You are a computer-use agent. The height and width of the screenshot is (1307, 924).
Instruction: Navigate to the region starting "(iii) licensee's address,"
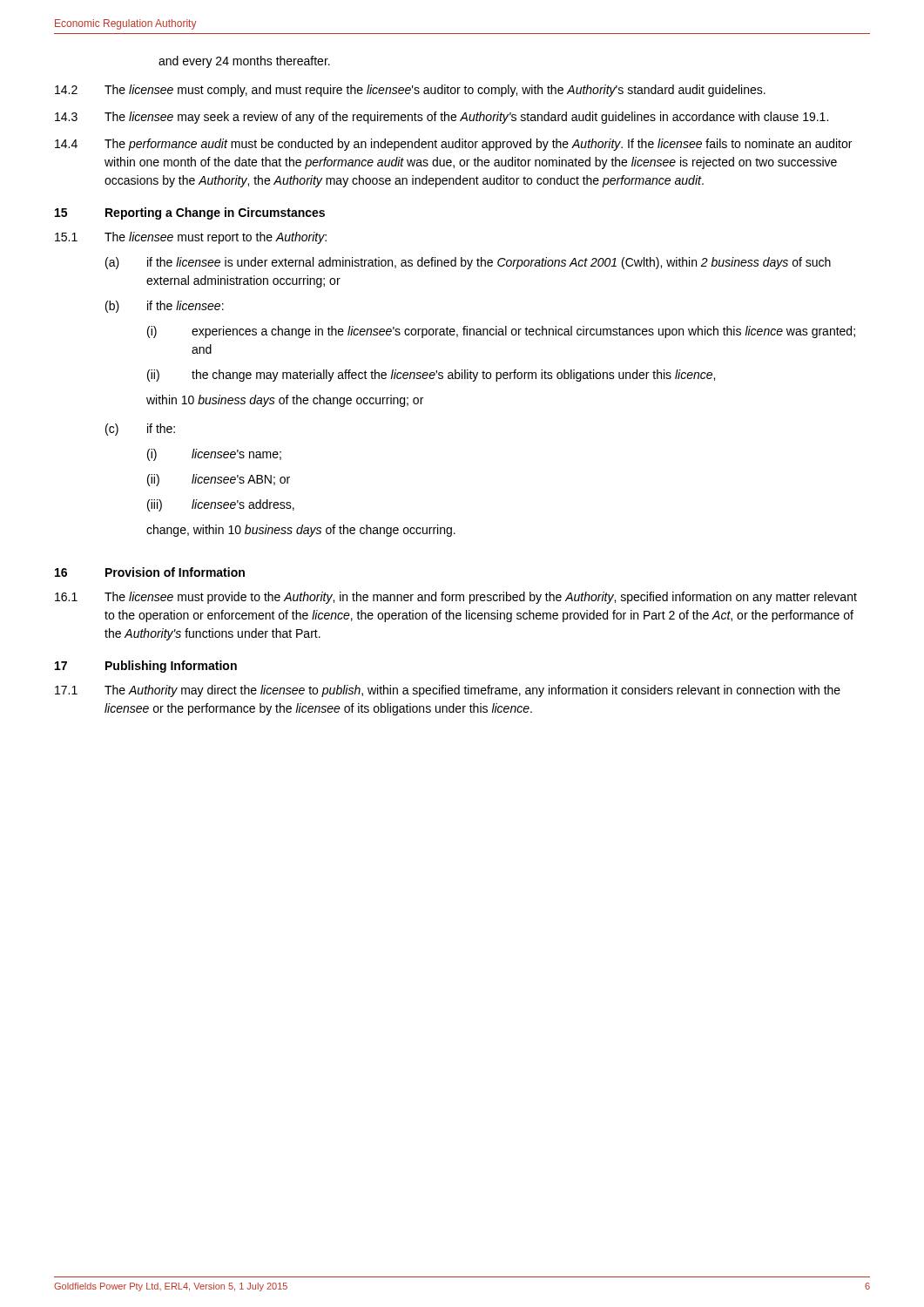click(221, 505)
